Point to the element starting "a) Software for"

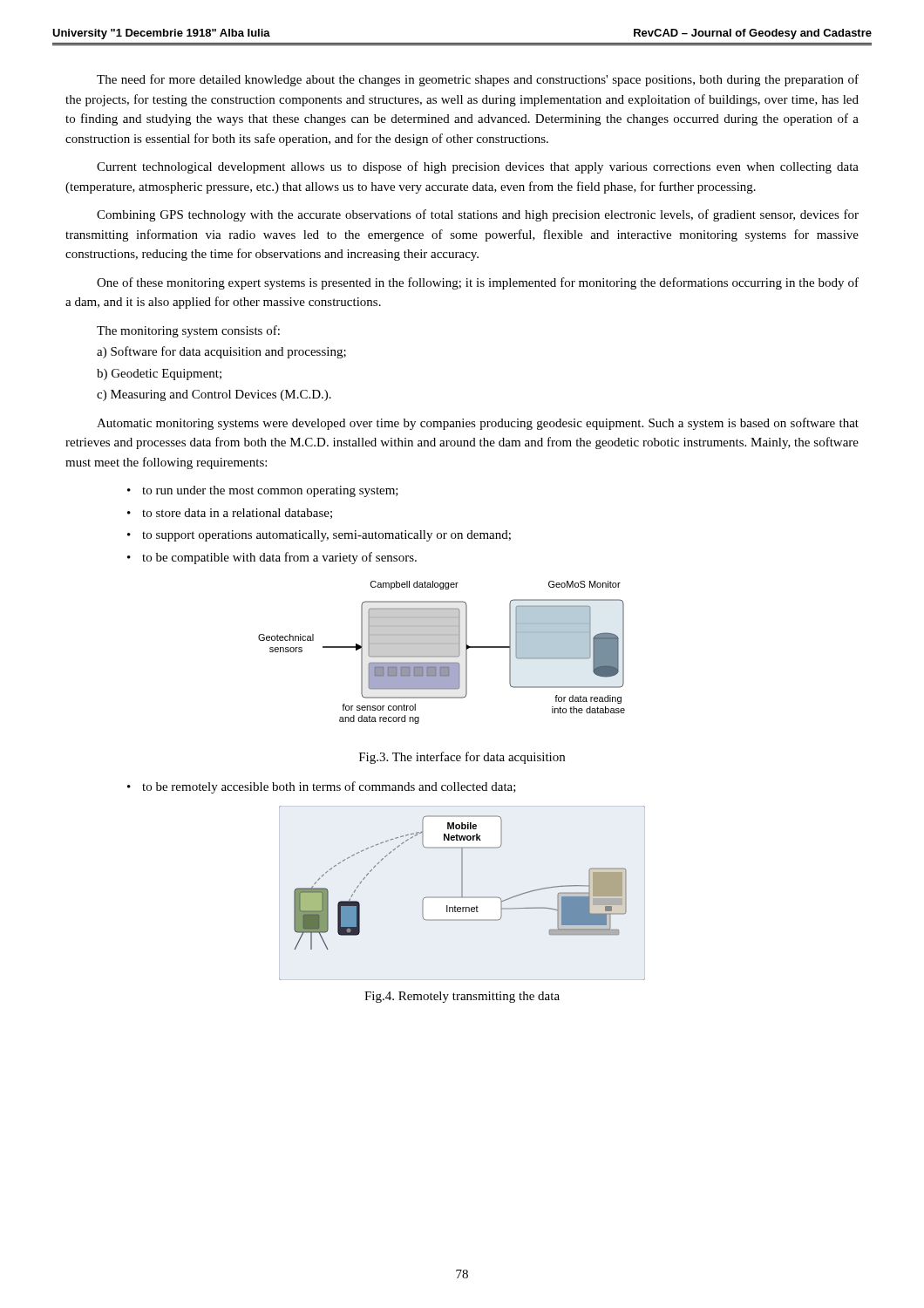pos(221,352)
